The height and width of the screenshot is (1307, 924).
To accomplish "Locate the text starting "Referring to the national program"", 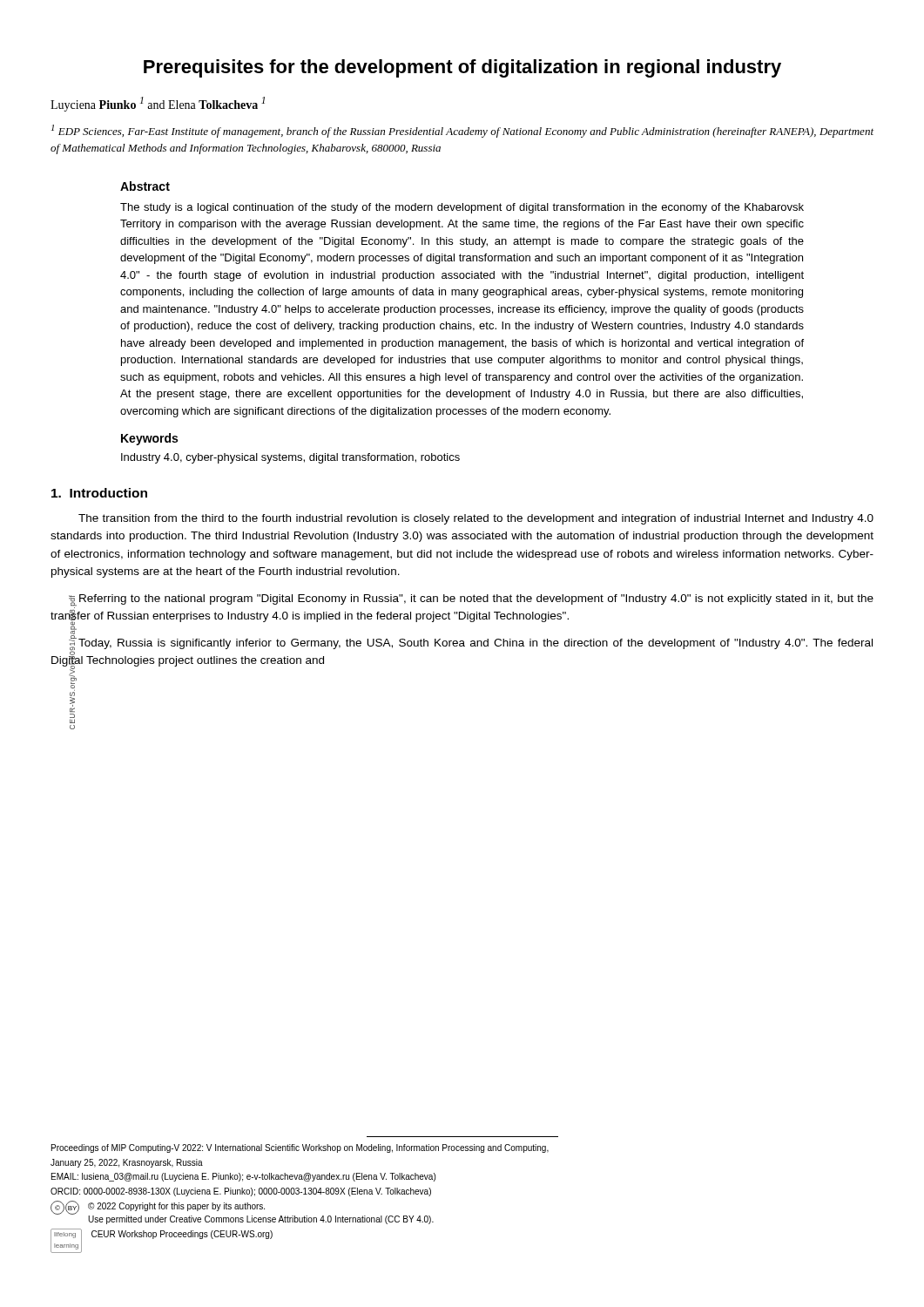I will [x=462, y=607].
